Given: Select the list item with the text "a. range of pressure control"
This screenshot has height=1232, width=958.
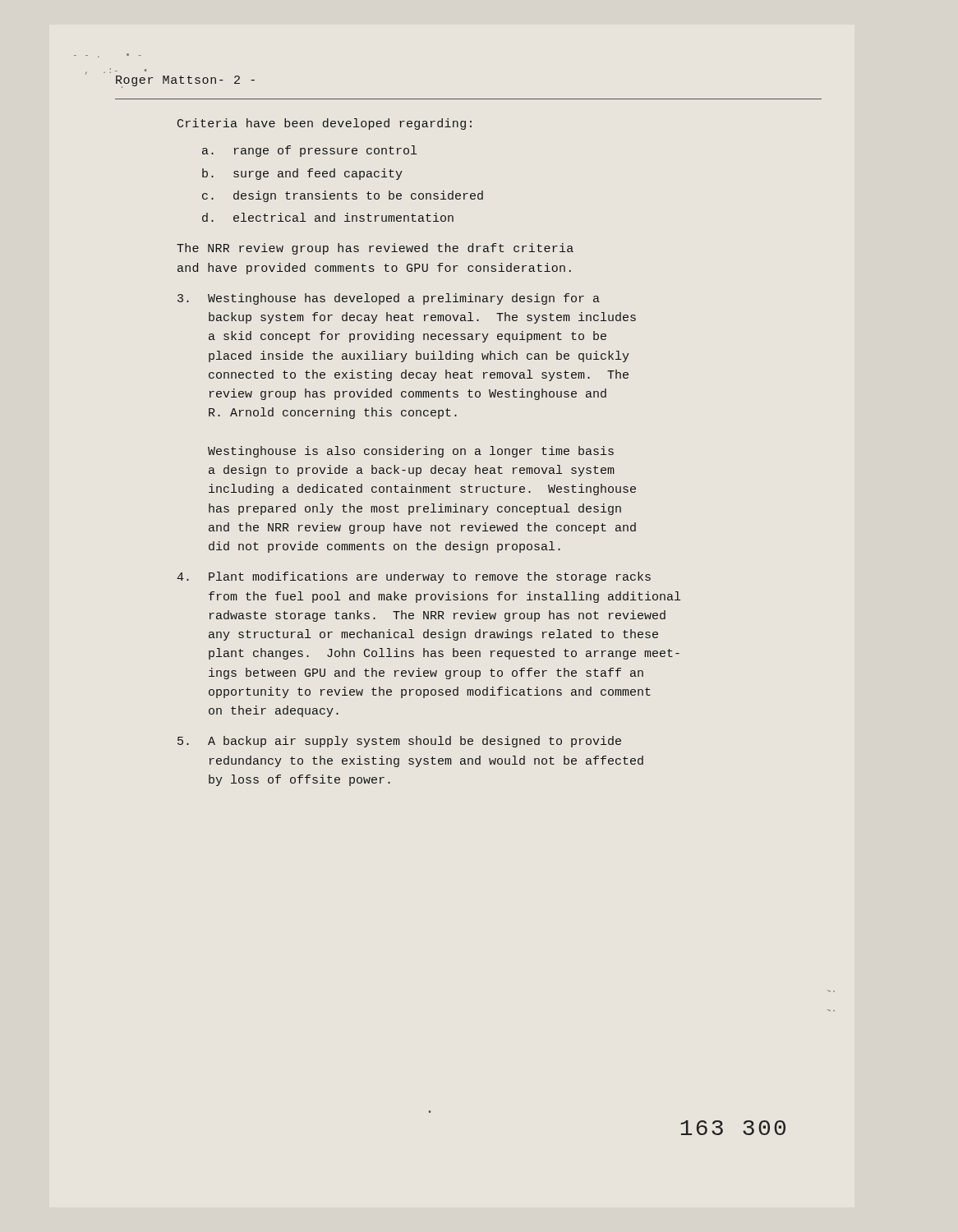Looking at the screenshot, I should point(309,152).
